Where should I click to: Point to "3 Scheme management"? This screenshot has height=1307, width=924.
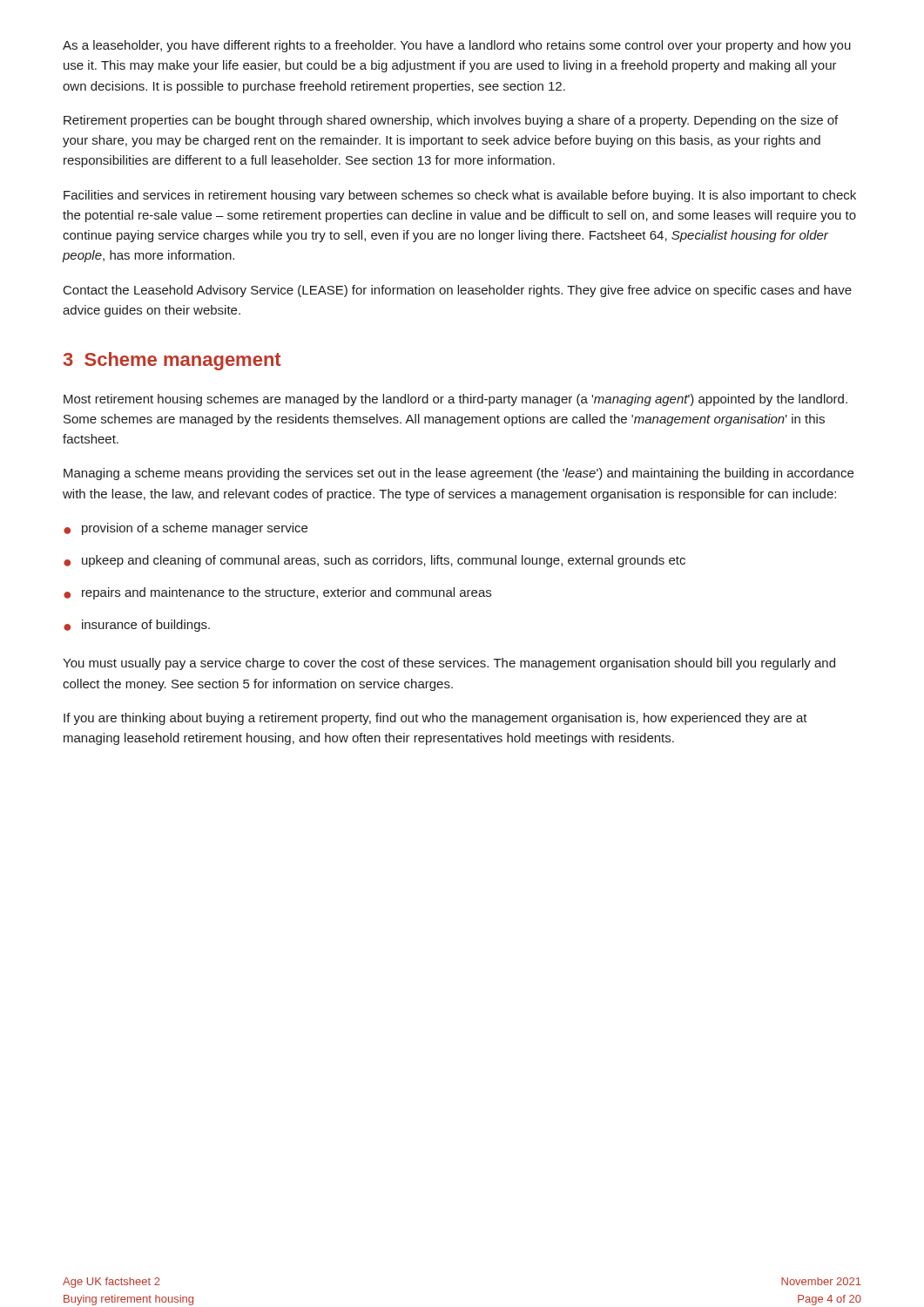pos(172,359)
